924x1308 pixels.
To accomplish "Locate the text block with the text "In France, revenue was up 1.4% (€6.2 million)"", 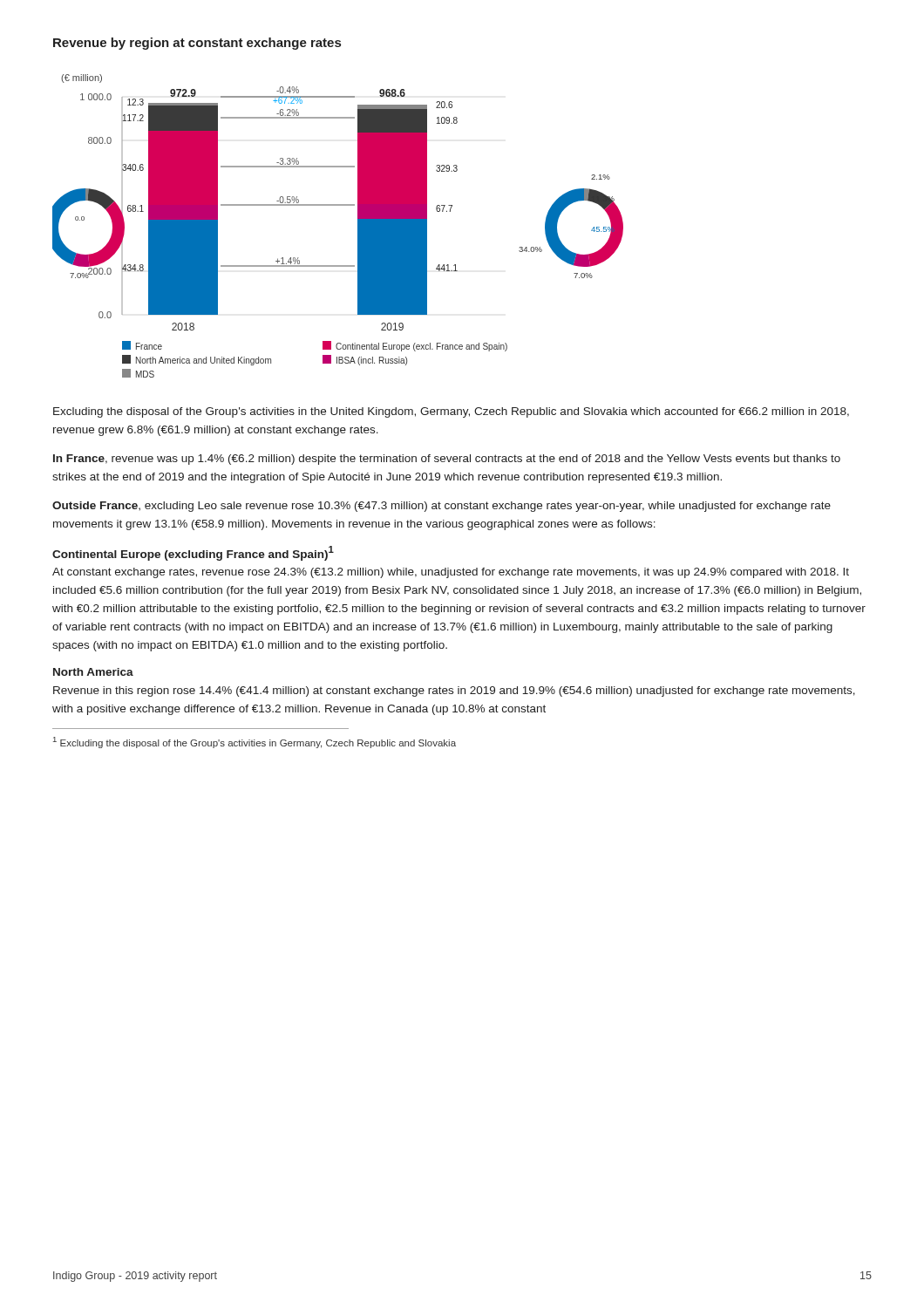I will [446, 467].
